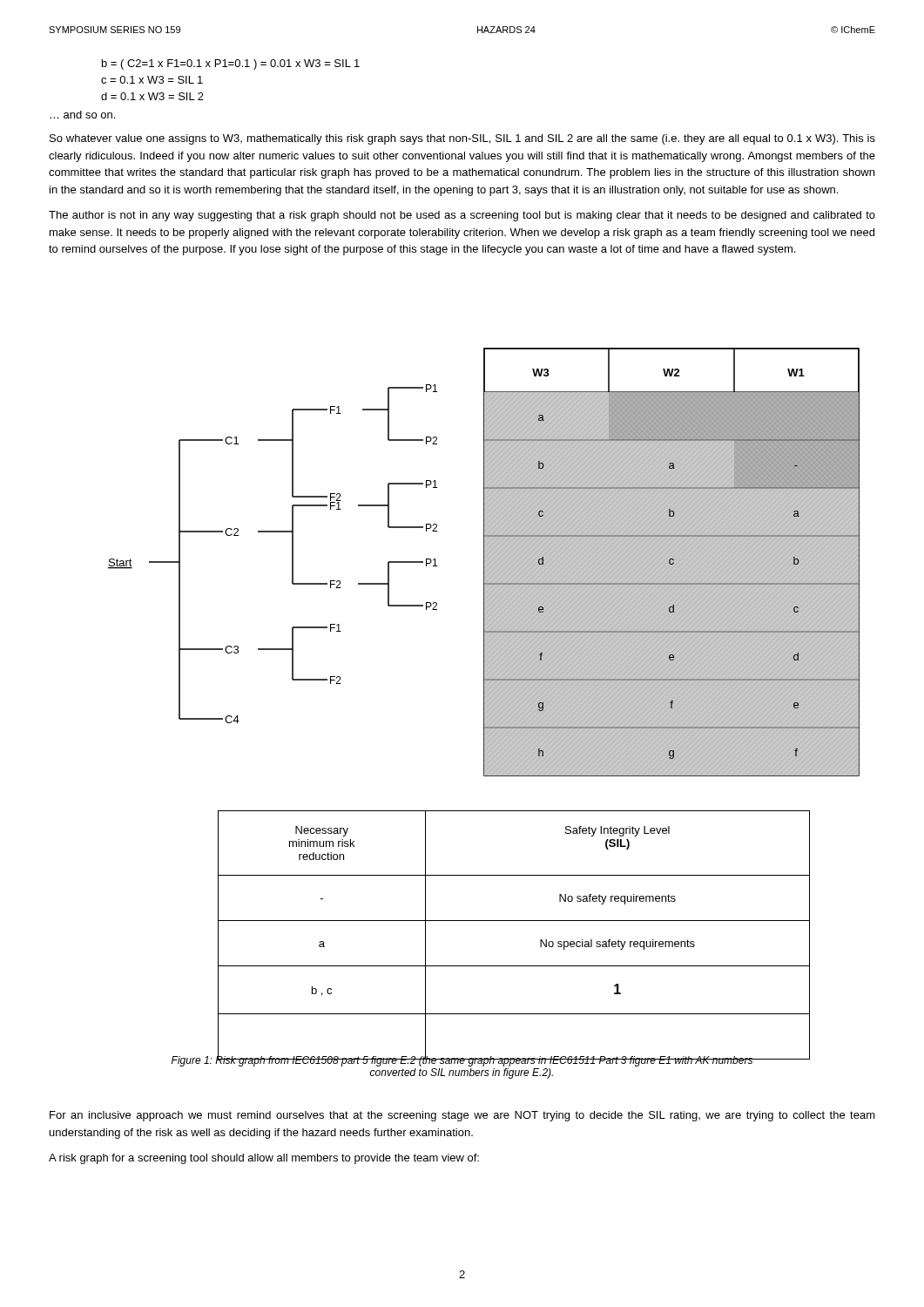Click the passage that begins "A risk graph for a screening"
924x1307 pixels.
[264, 1158]
